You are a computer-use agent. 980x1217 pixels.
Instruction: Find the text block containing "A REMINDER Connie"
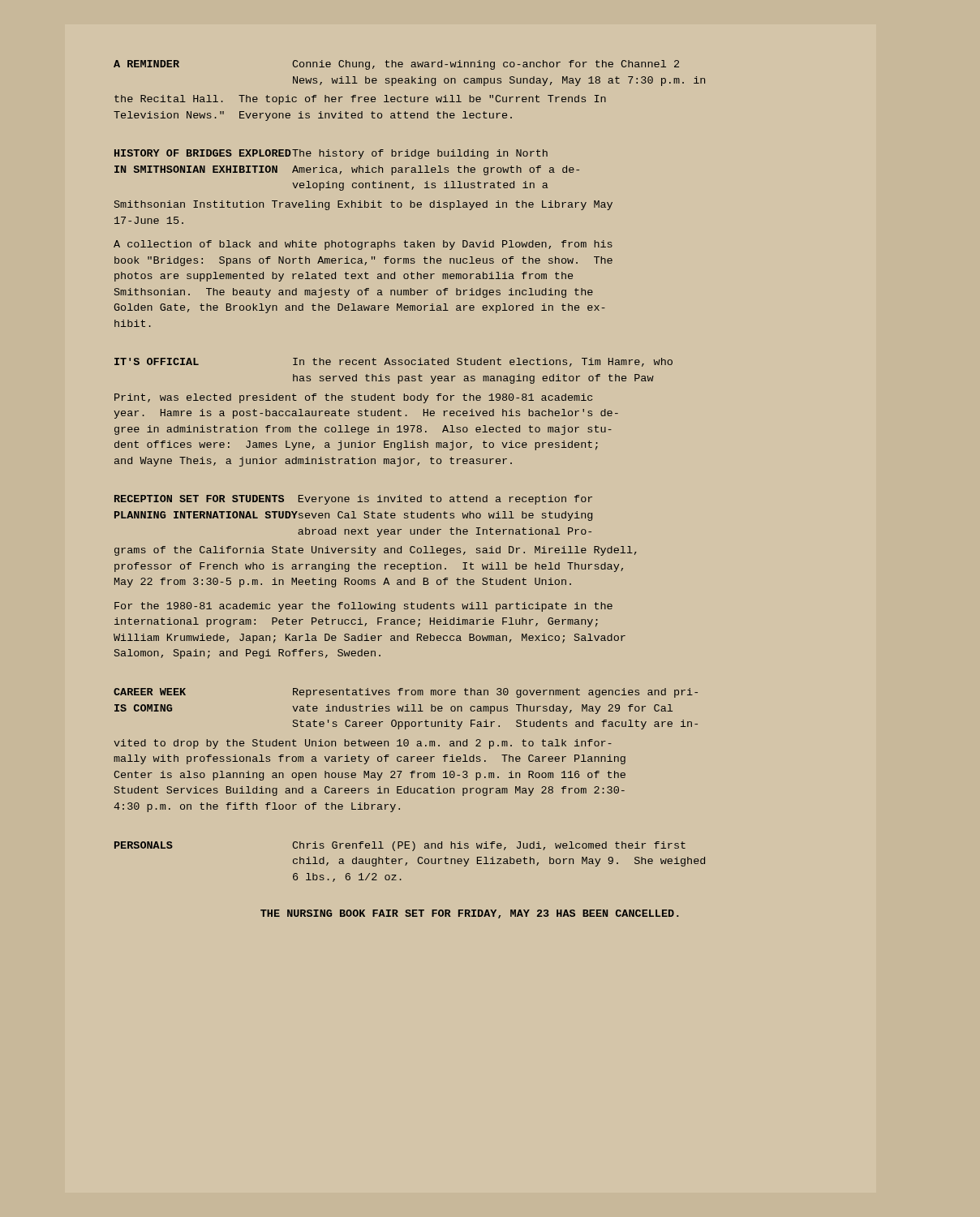tap(471, 90)
